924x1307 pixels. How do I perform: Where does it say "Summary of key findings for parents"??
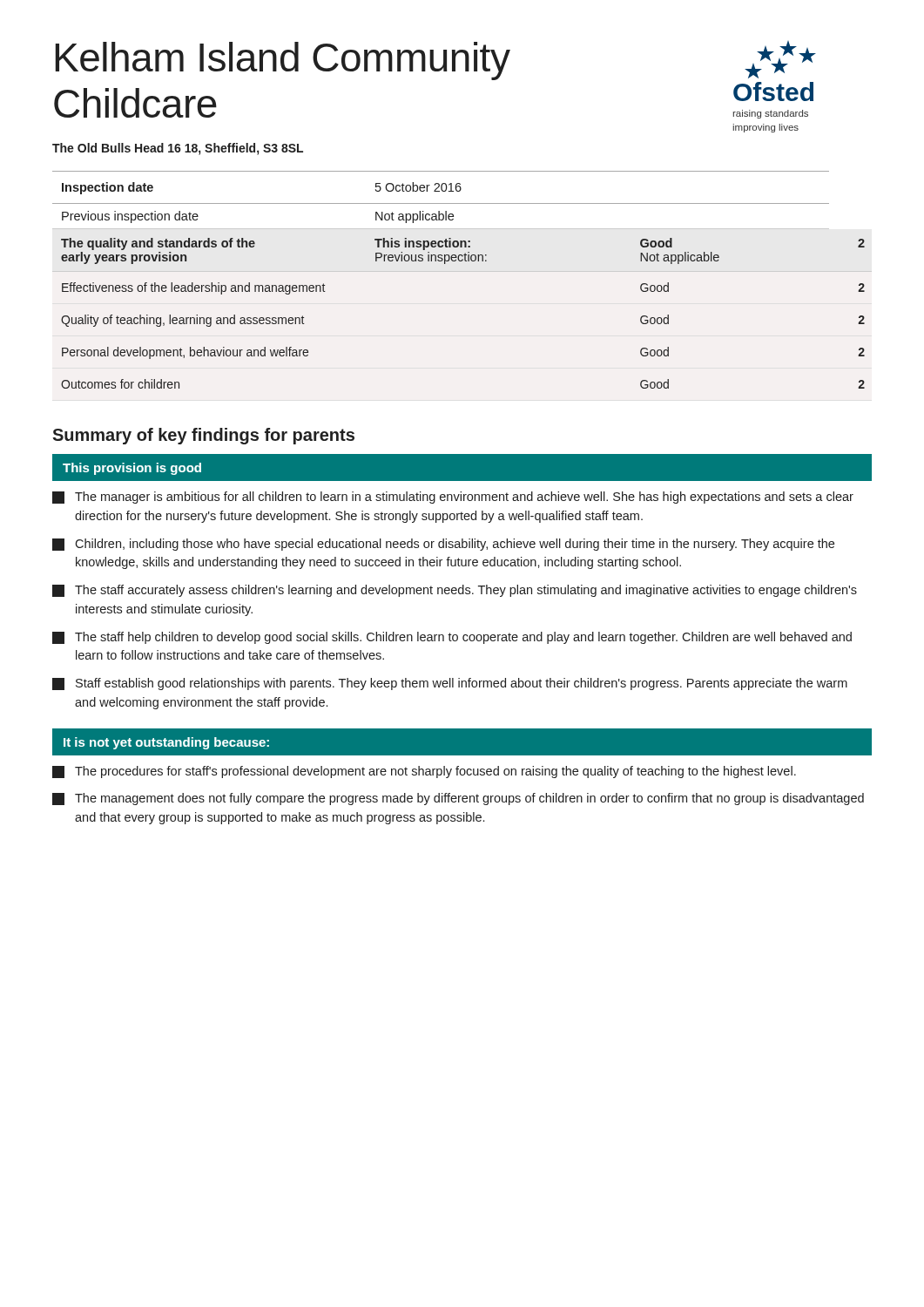click(x=204, y=435)
